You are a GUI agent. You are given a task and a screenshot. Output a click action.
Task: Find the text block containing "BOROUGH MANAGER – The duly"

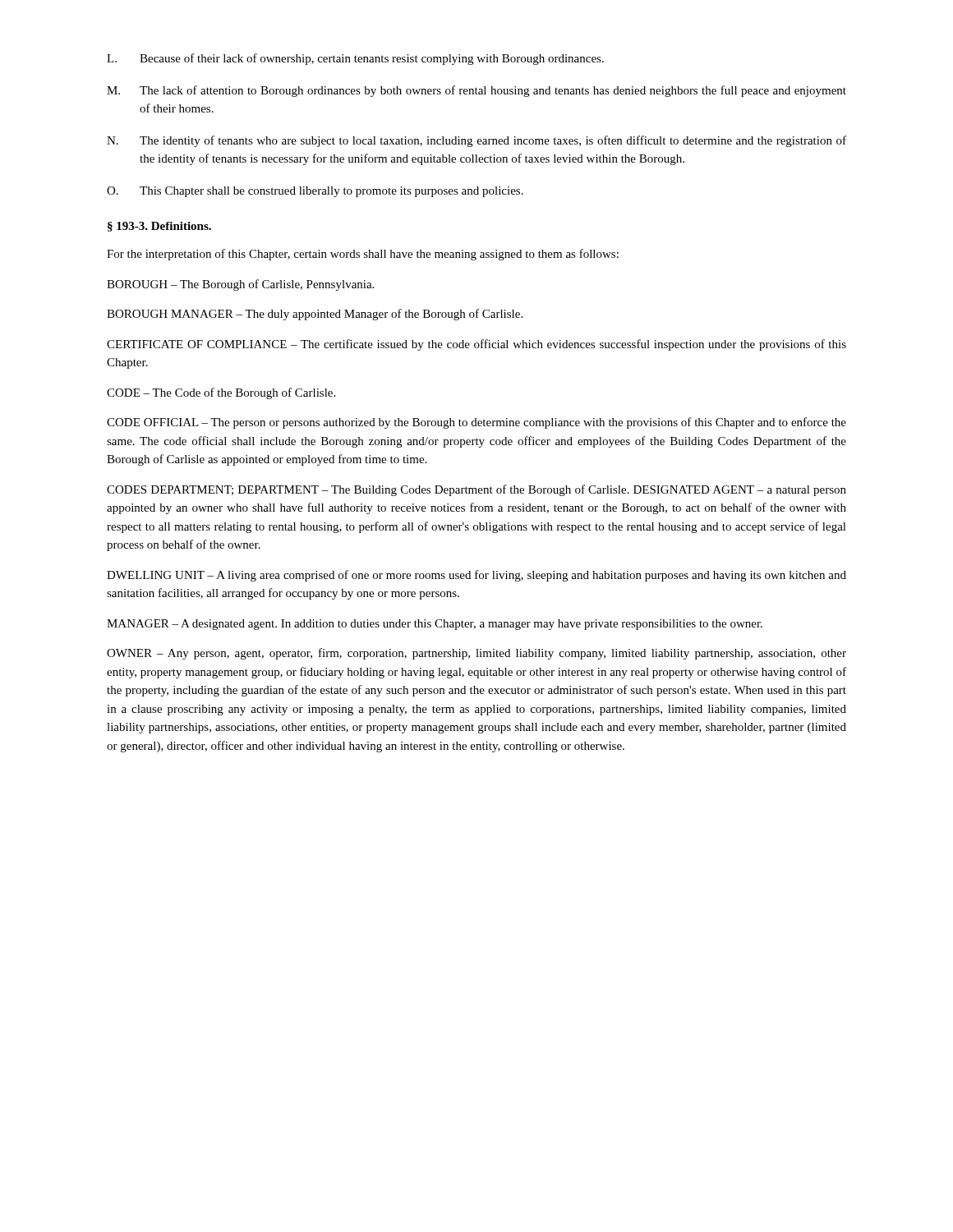tap(315, 314)
